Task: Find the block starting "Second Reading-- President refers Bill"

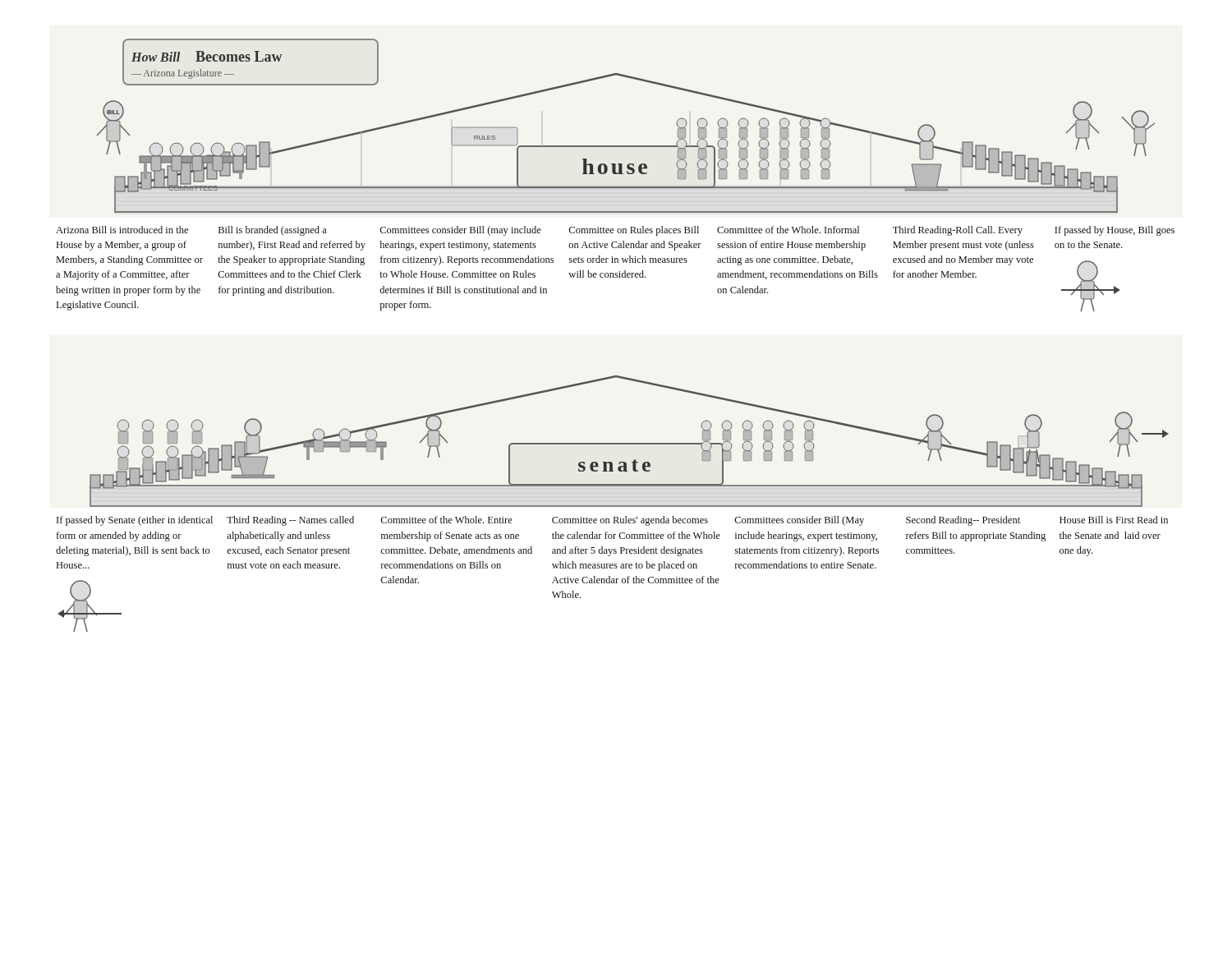Action: (976, 535)
